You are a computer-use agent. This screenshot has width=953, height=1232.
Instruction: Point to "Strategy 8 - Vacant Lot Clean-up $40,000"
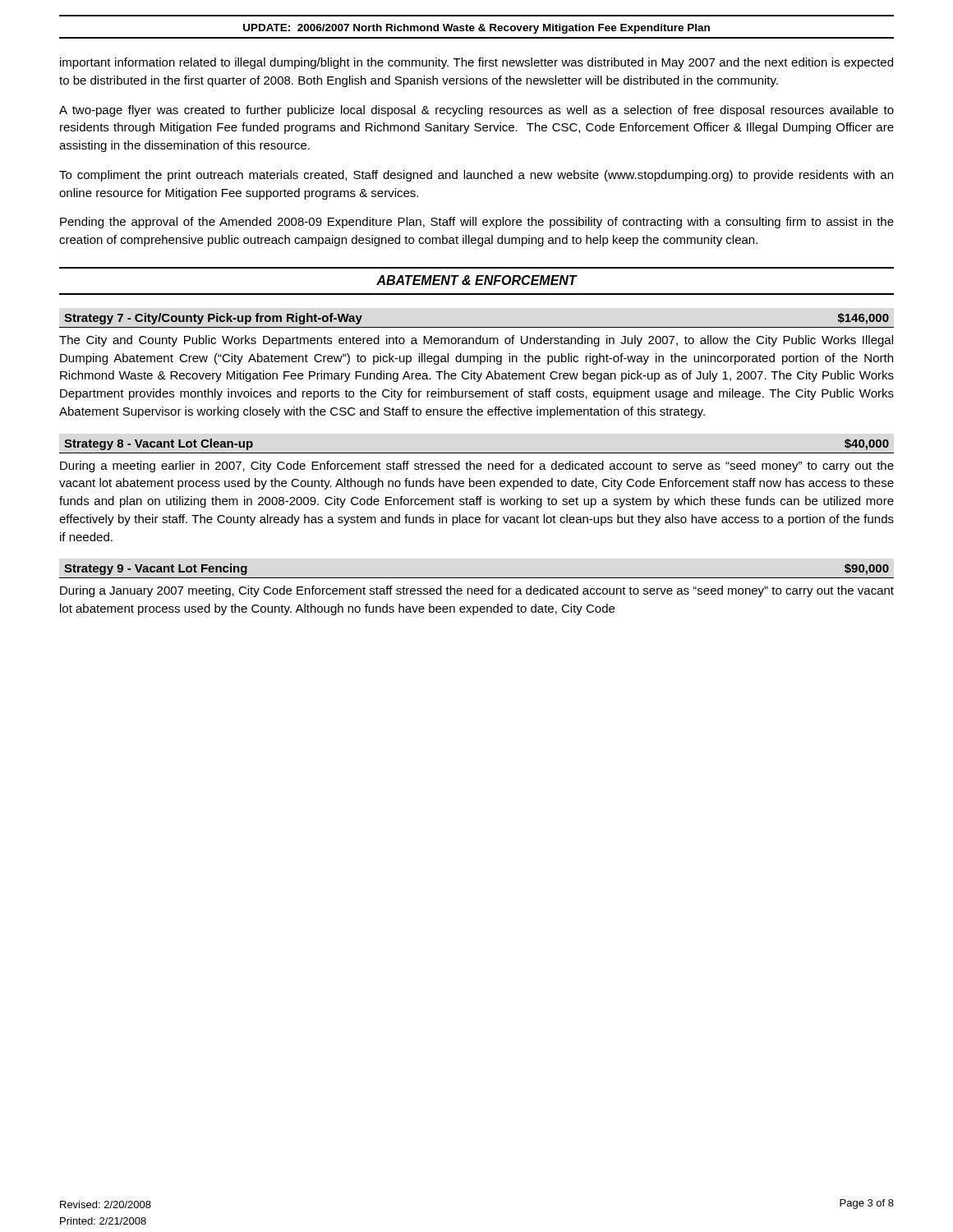tap(476, 443)
